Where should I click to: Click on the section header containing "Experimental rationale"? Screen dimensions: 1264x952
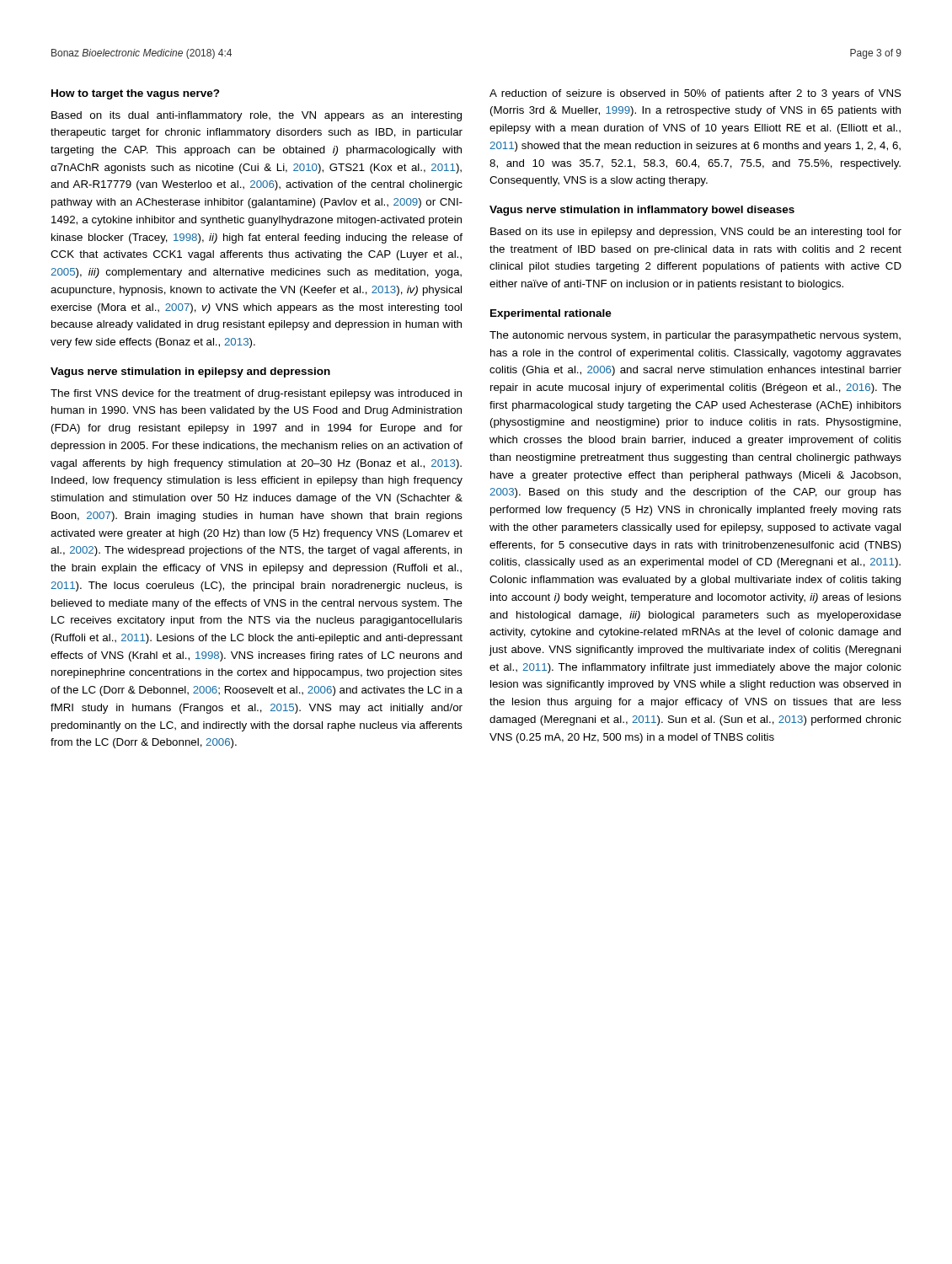point(550,313)
